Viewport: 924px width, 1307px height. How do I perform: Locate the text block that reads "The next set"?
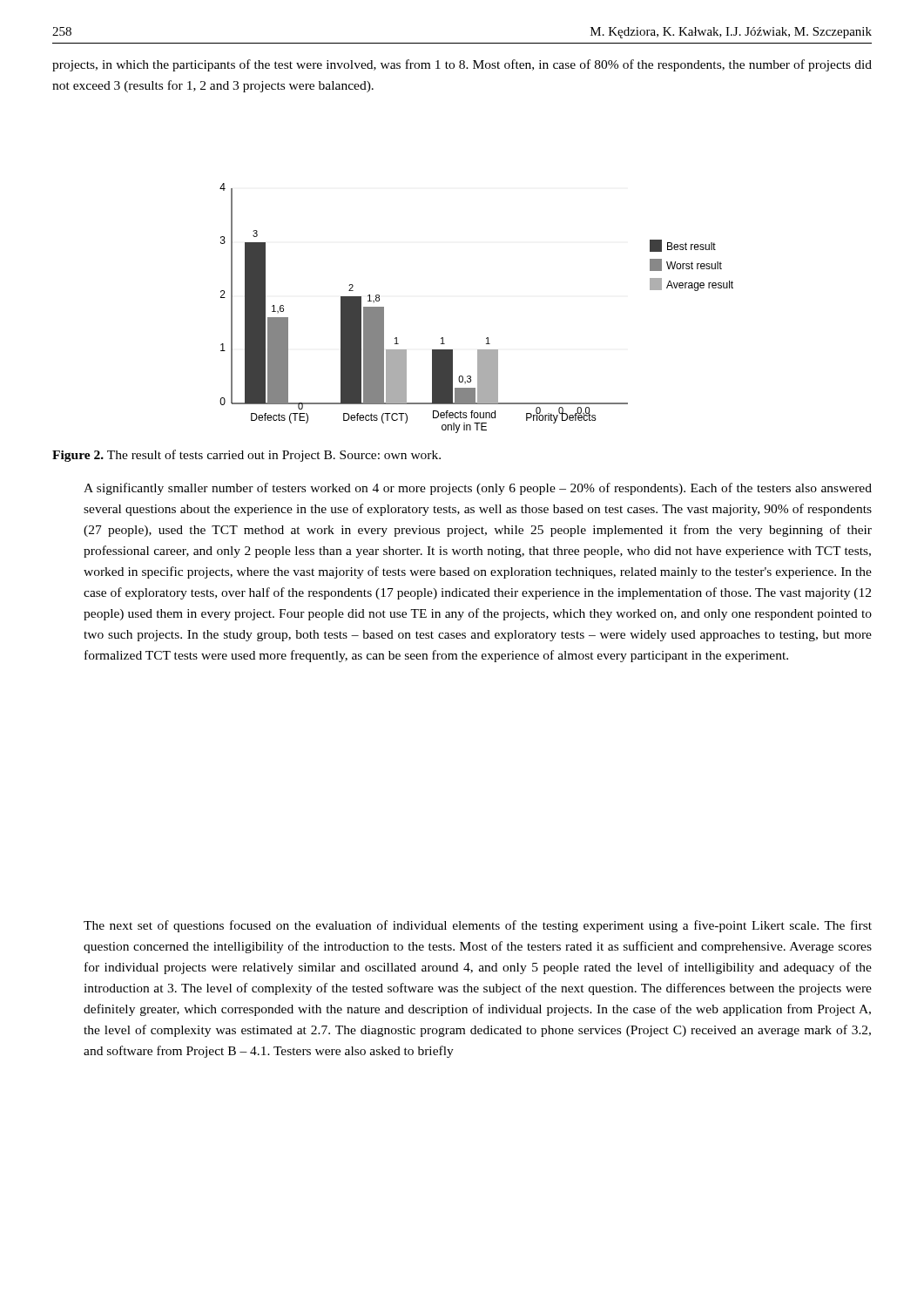(x=478, y=988)
